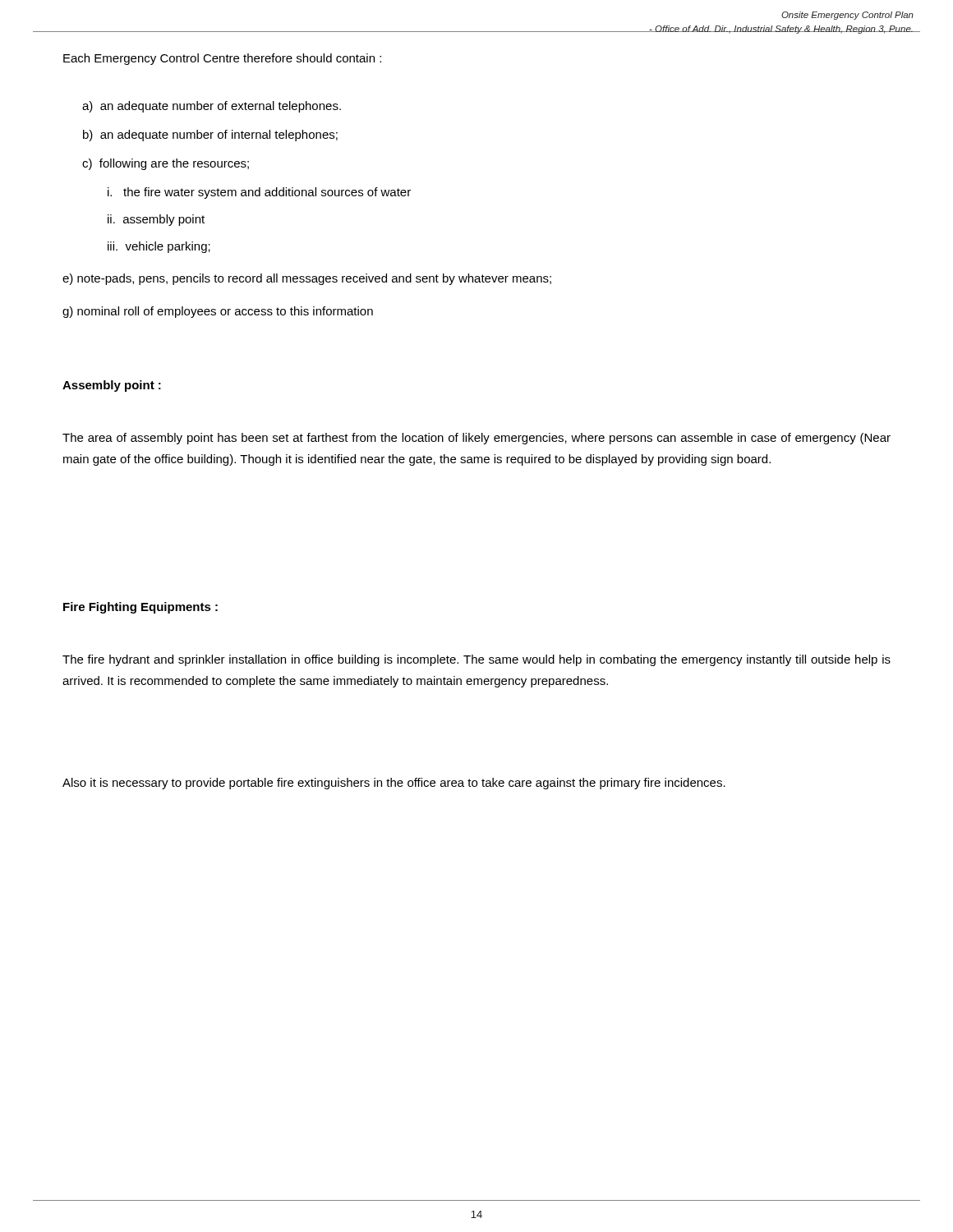Locate the element starting "Assembly point :"

pyautogui.click(x=112, y=385)
